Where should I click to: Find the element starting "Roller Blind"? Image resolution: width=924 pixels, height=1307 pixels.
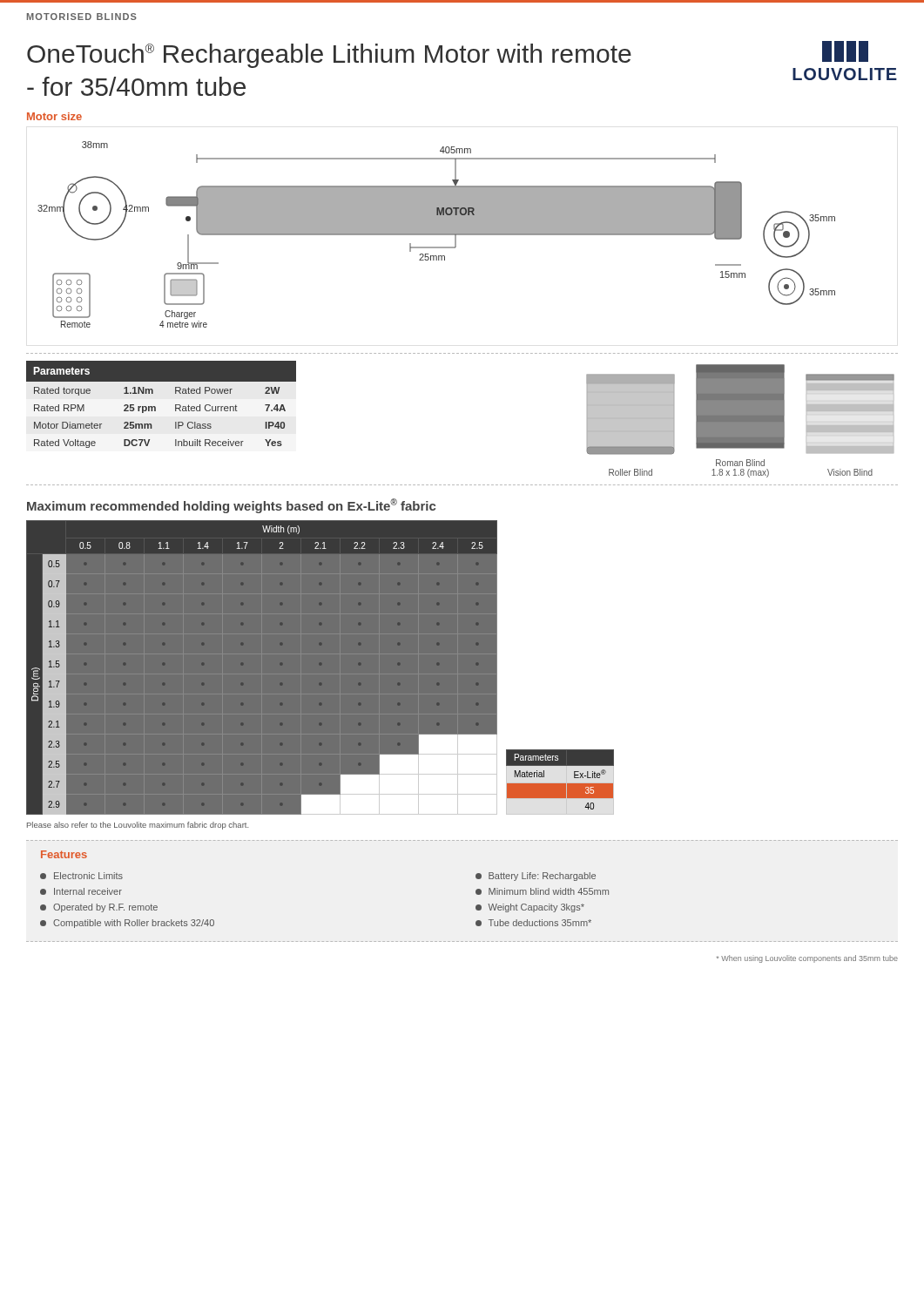pyautogui.click(x=631, y=473)
